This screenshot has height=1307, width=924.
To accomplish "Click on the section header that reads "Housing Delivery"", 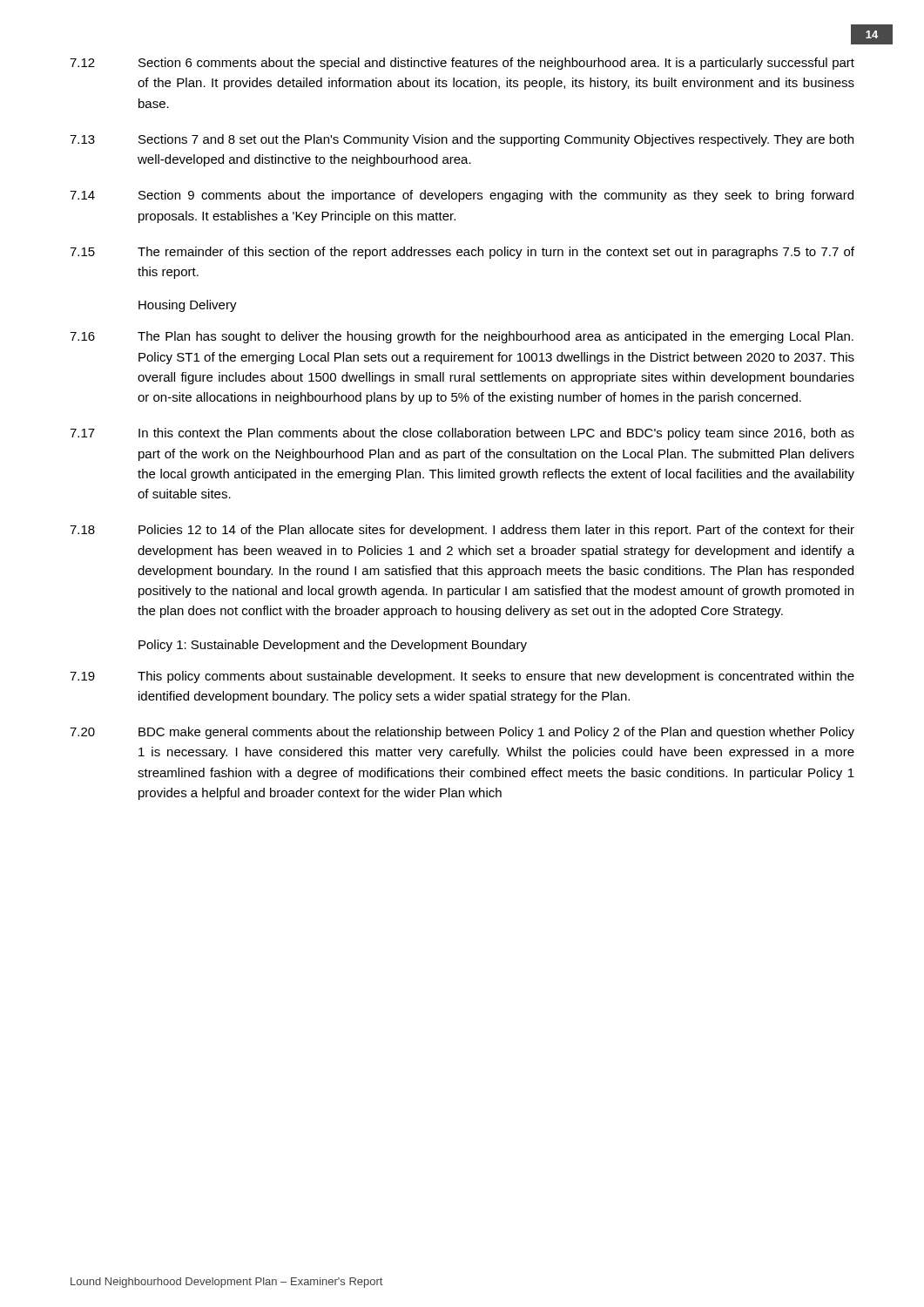I will [x=187, y=305].
